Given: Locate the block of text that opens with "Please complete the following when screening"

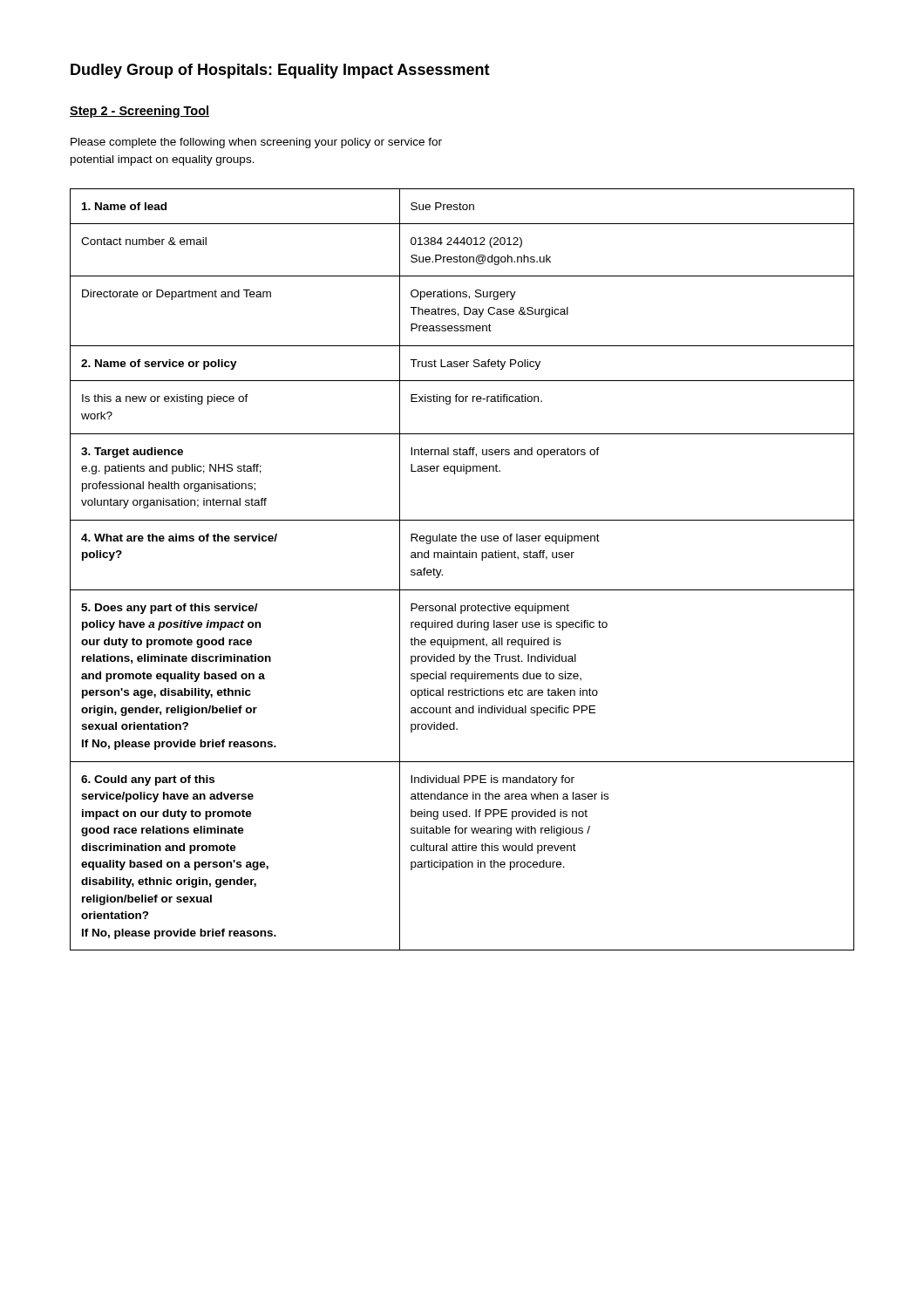Looking at the screenshot, I should [256, 150].
